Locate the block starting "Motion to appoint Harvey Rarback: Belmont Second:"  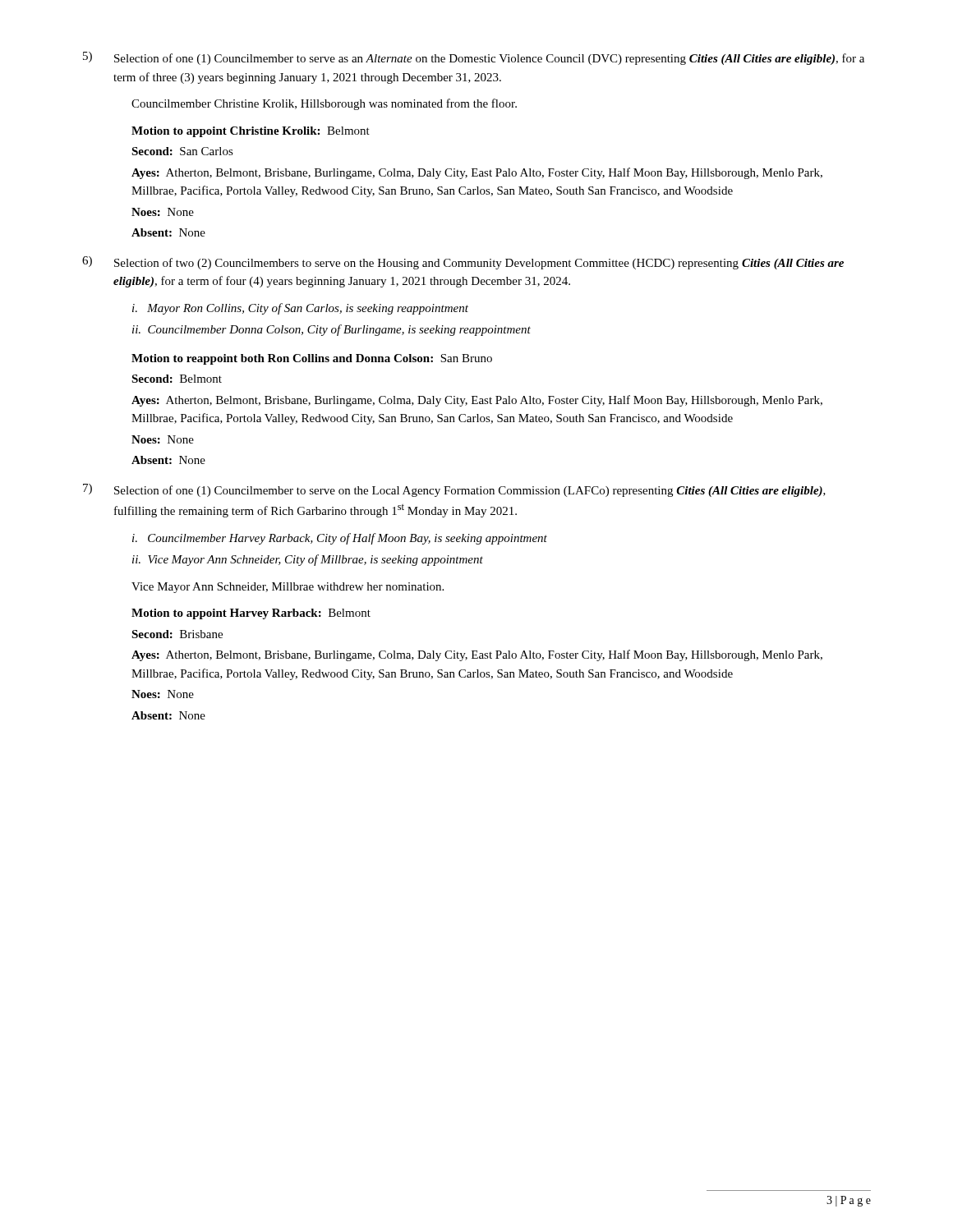(x=501, y=664)
